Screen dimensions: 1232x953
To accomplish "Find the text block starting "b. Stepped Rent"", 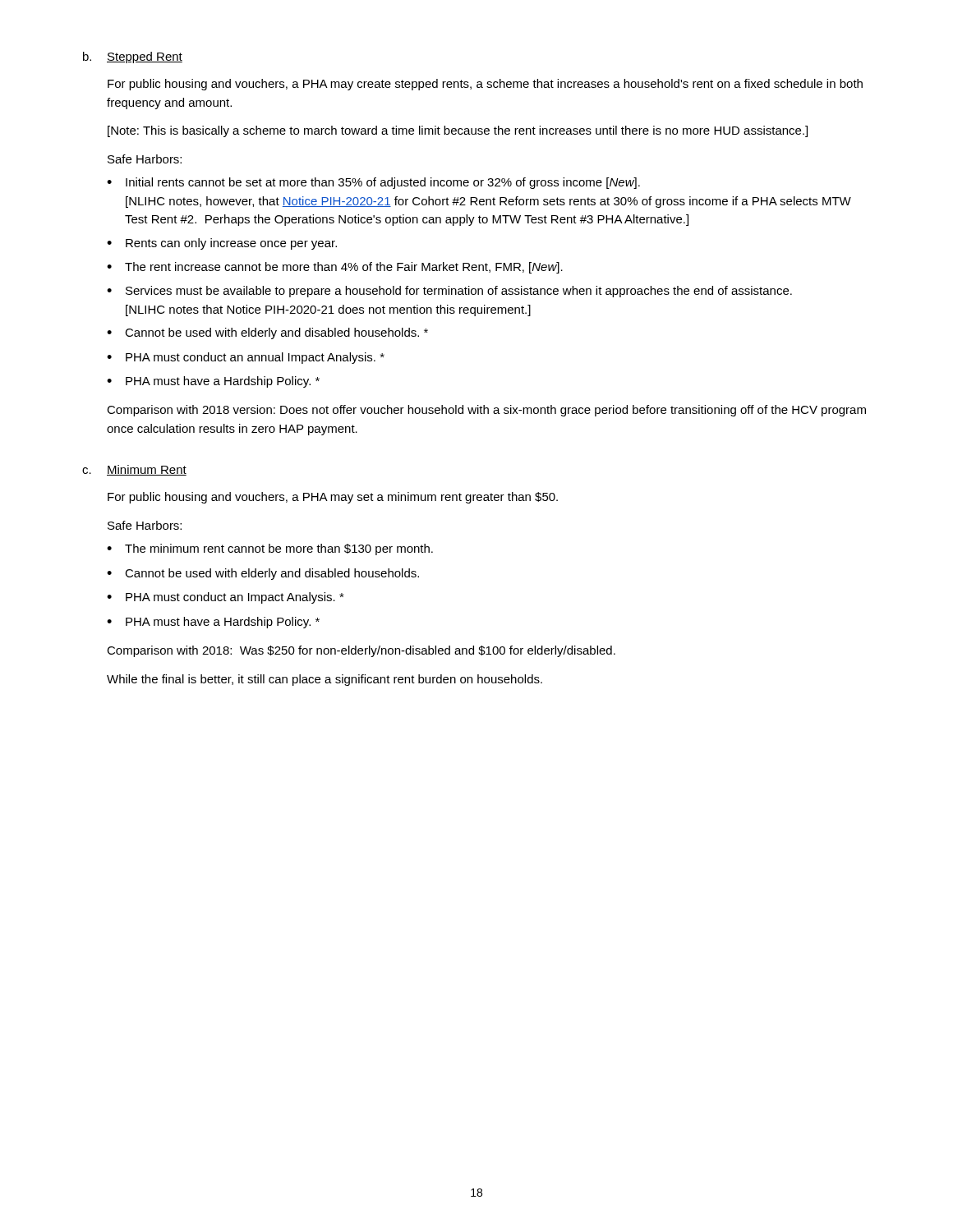I will 132,56.
